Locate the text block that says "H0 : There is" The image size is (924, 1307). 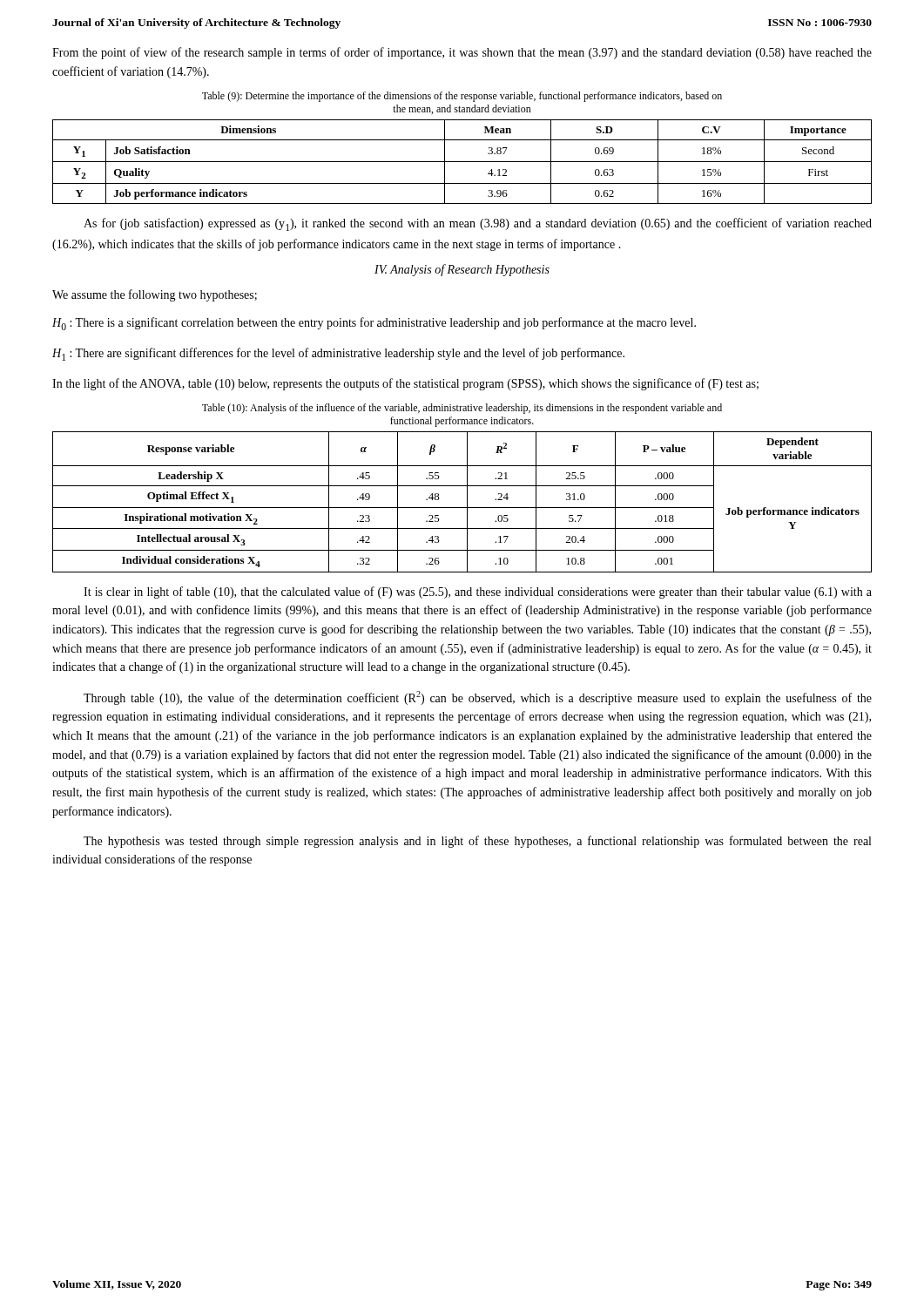(x=374, y=324)
